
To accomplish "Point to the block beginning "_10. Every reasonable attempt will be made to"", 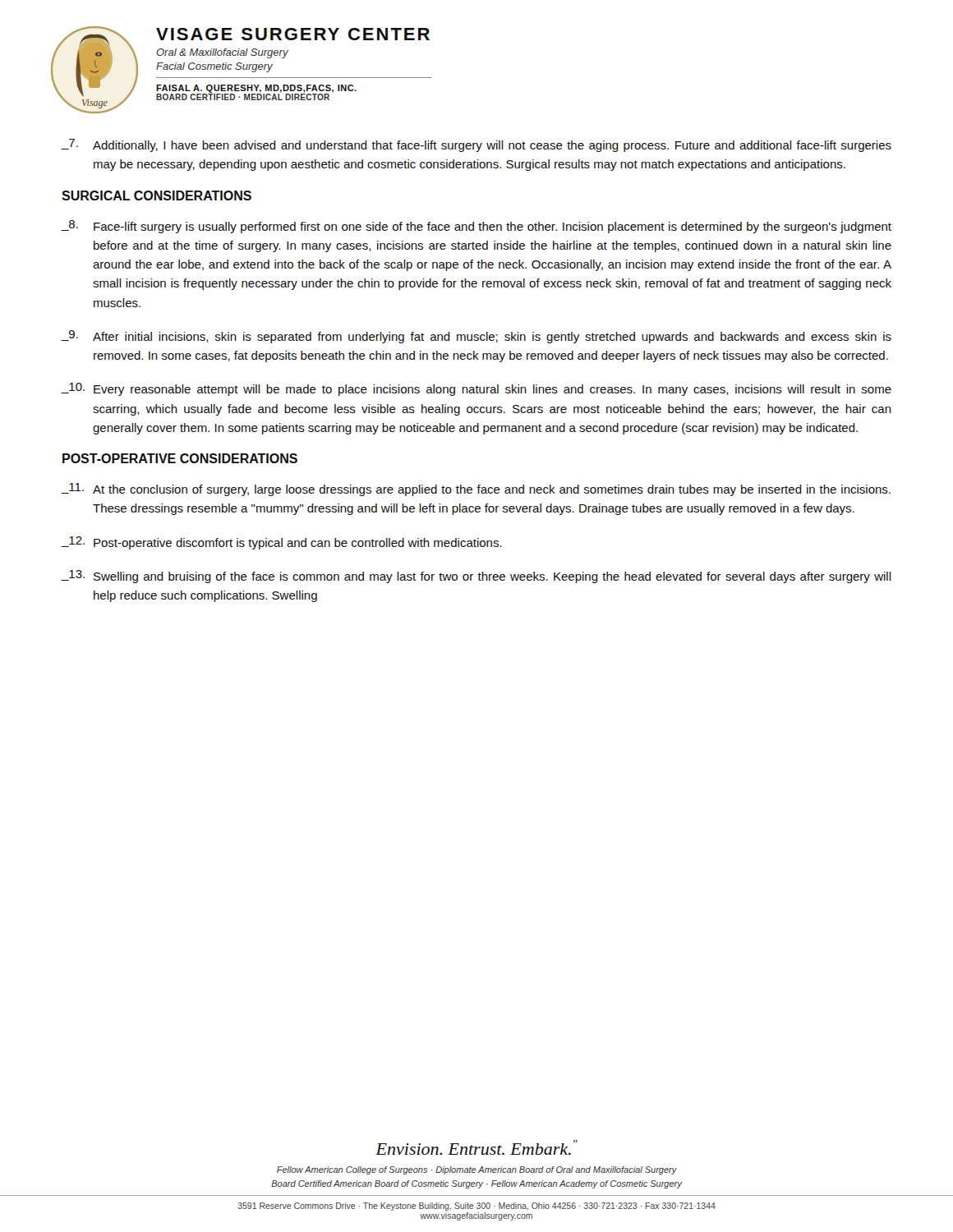I will pos(476,408).
